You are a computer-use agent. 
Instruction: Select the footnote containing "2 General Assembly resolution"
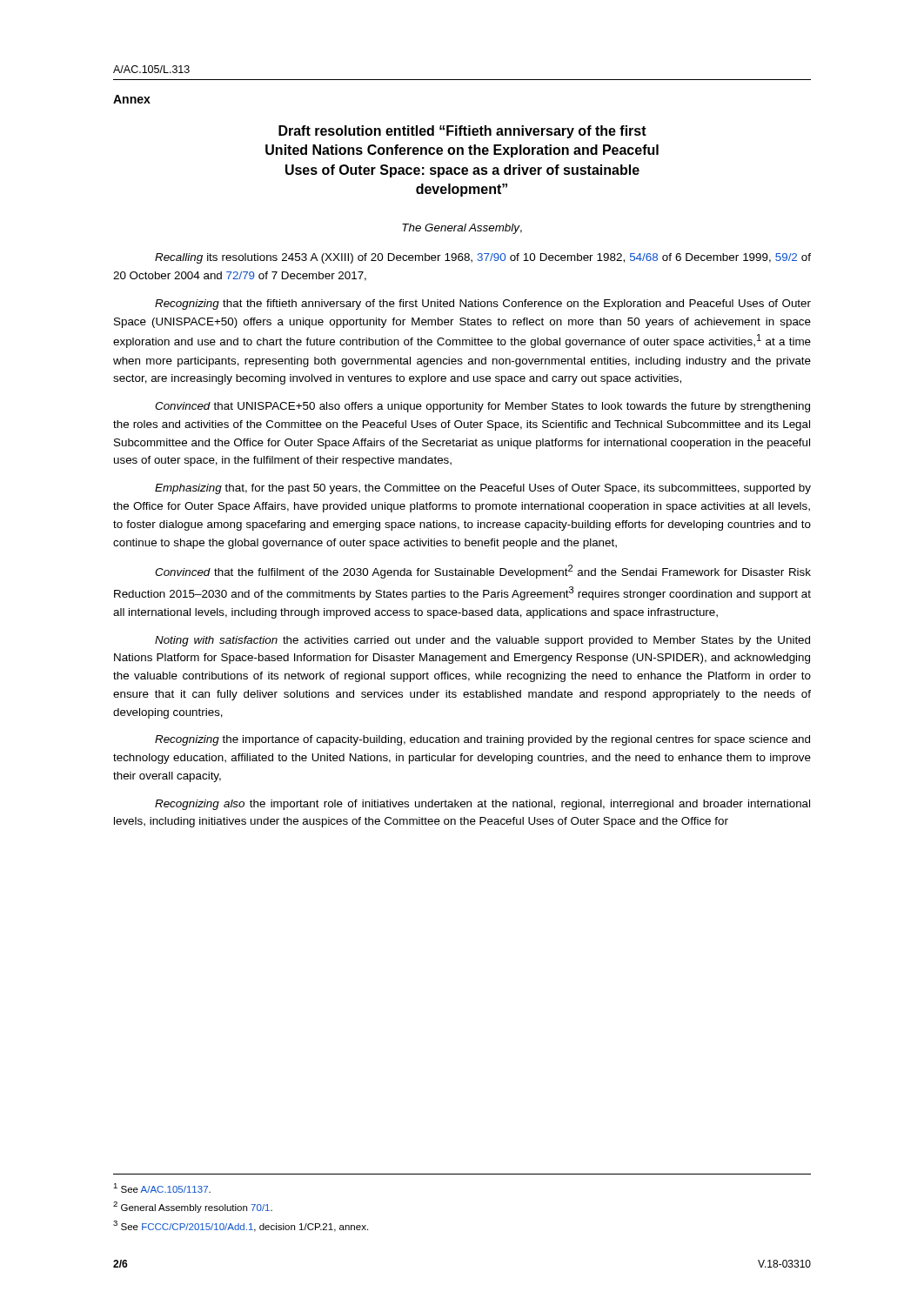[193, 1206]
